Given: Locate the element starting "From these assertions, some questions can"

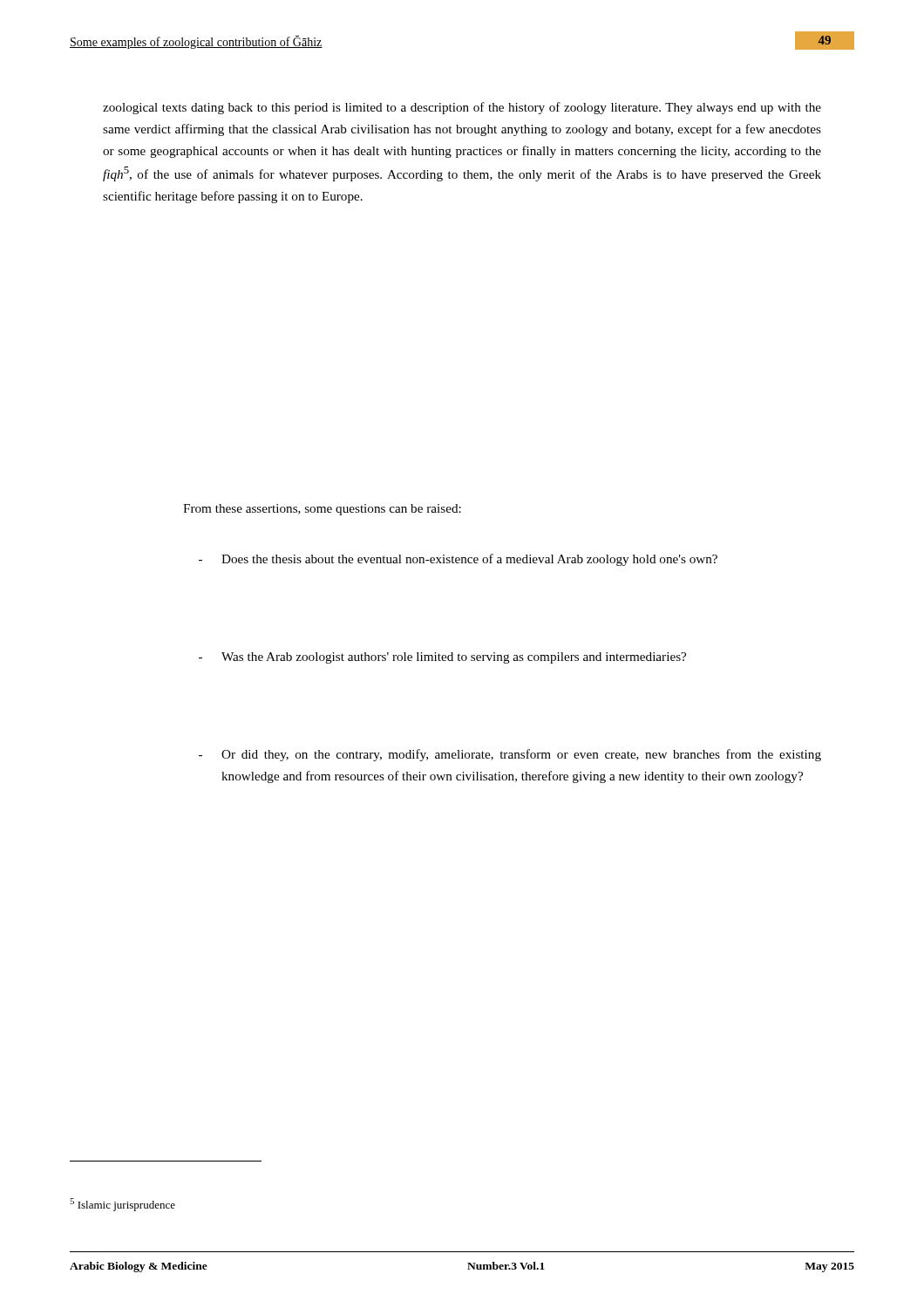Looking at the screenshot, I should point(322,508).
